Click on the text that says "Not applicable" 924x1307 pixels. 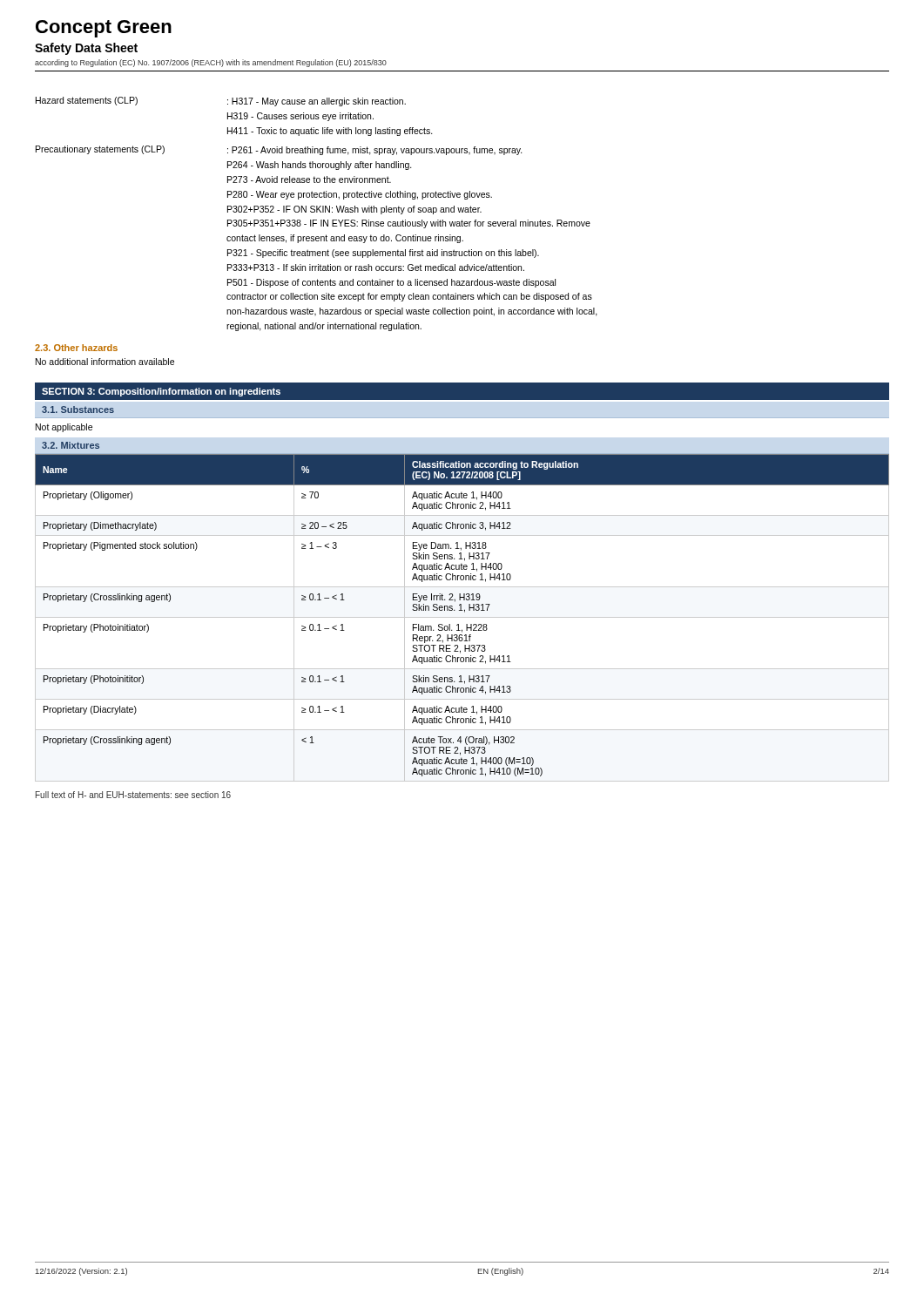64,427
